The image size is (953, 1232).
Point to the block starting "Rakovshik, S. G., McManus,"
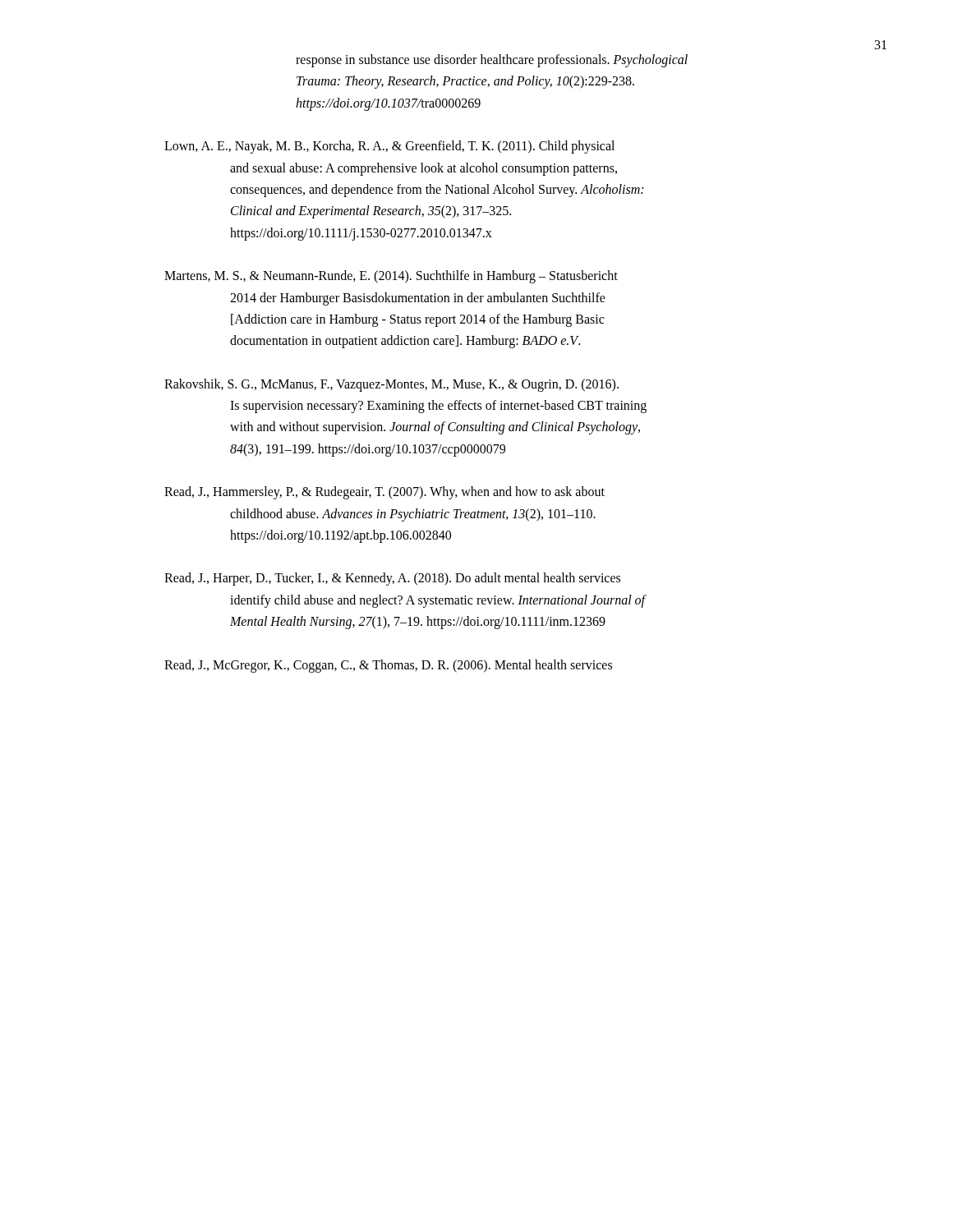coord(526,417)
